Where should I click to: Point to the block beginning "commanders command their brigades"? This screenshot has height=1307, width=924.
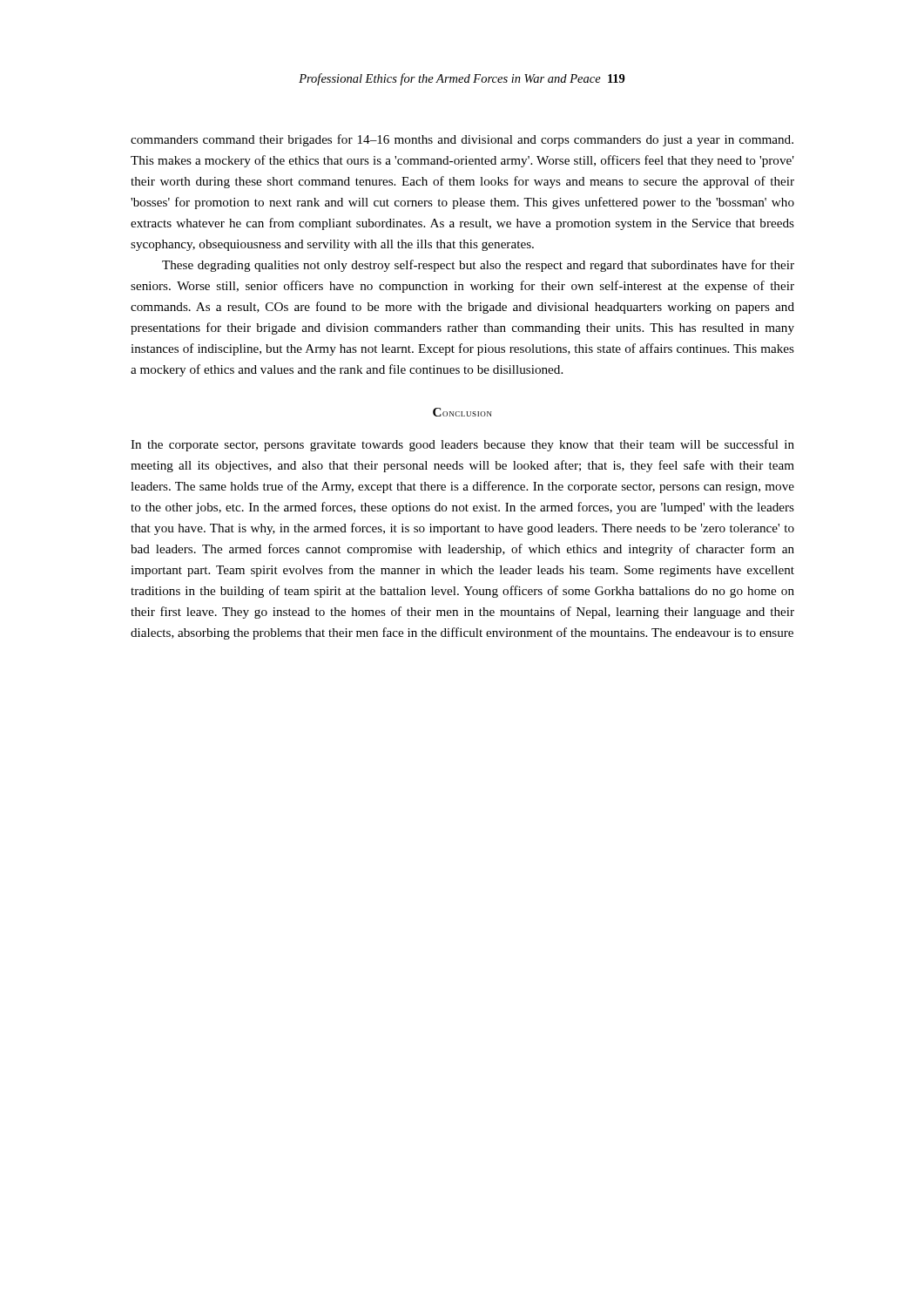(x=462, y=191)
